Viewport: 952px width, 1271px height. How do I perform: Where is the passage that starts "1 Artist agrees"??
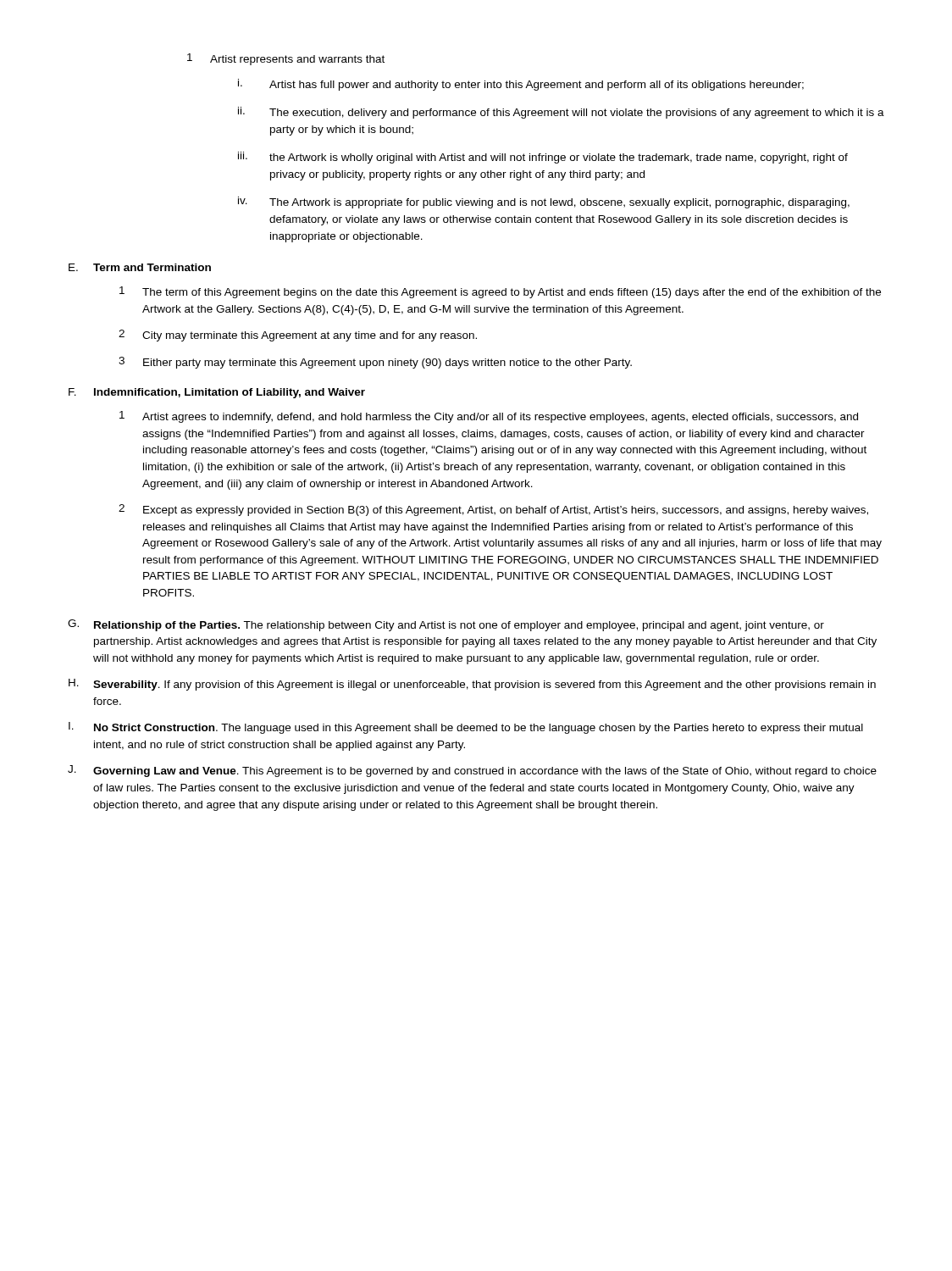(501, 450)
